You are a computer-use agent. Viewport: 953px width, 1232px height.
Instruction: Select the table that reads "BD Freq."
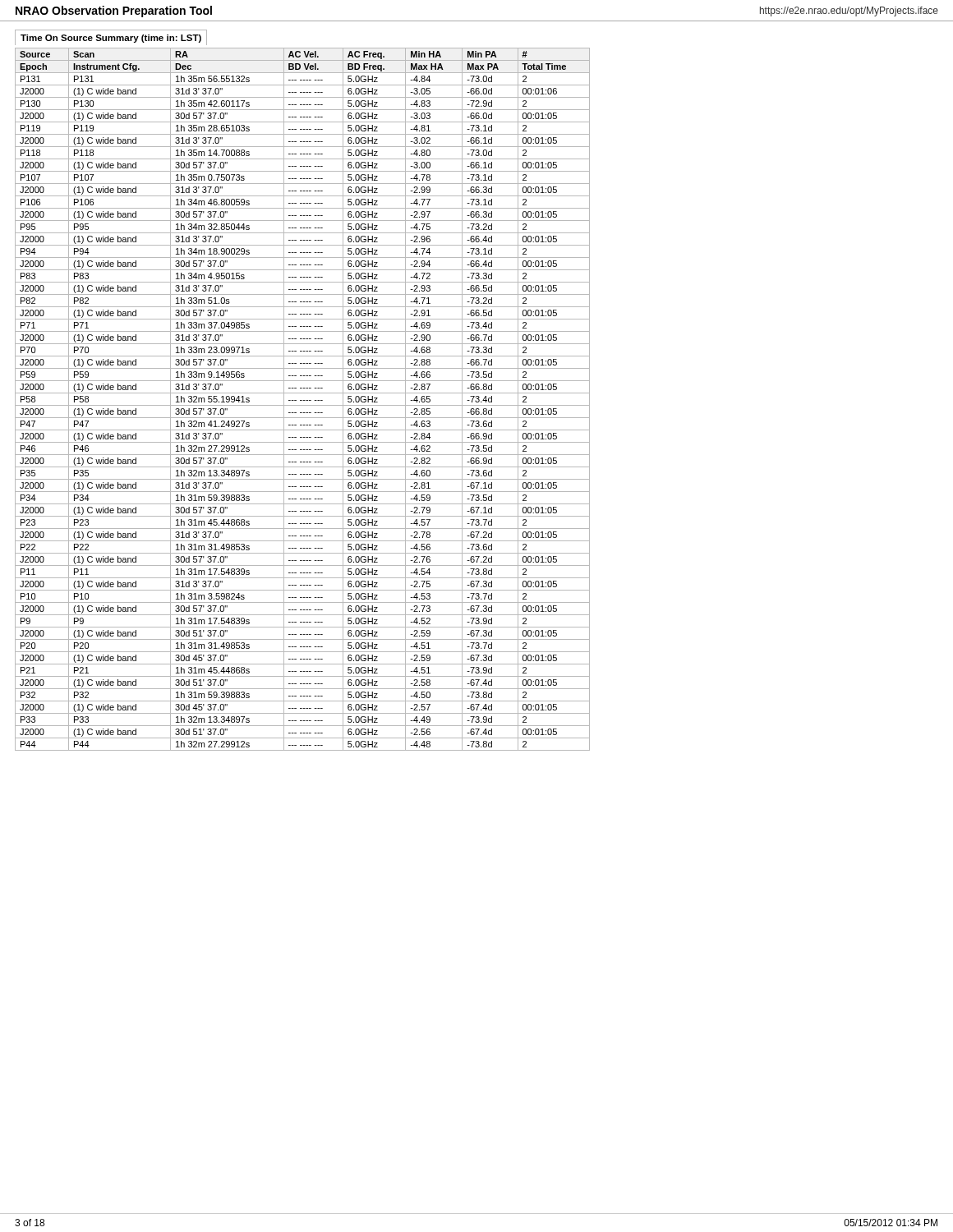tap(476, 390)
